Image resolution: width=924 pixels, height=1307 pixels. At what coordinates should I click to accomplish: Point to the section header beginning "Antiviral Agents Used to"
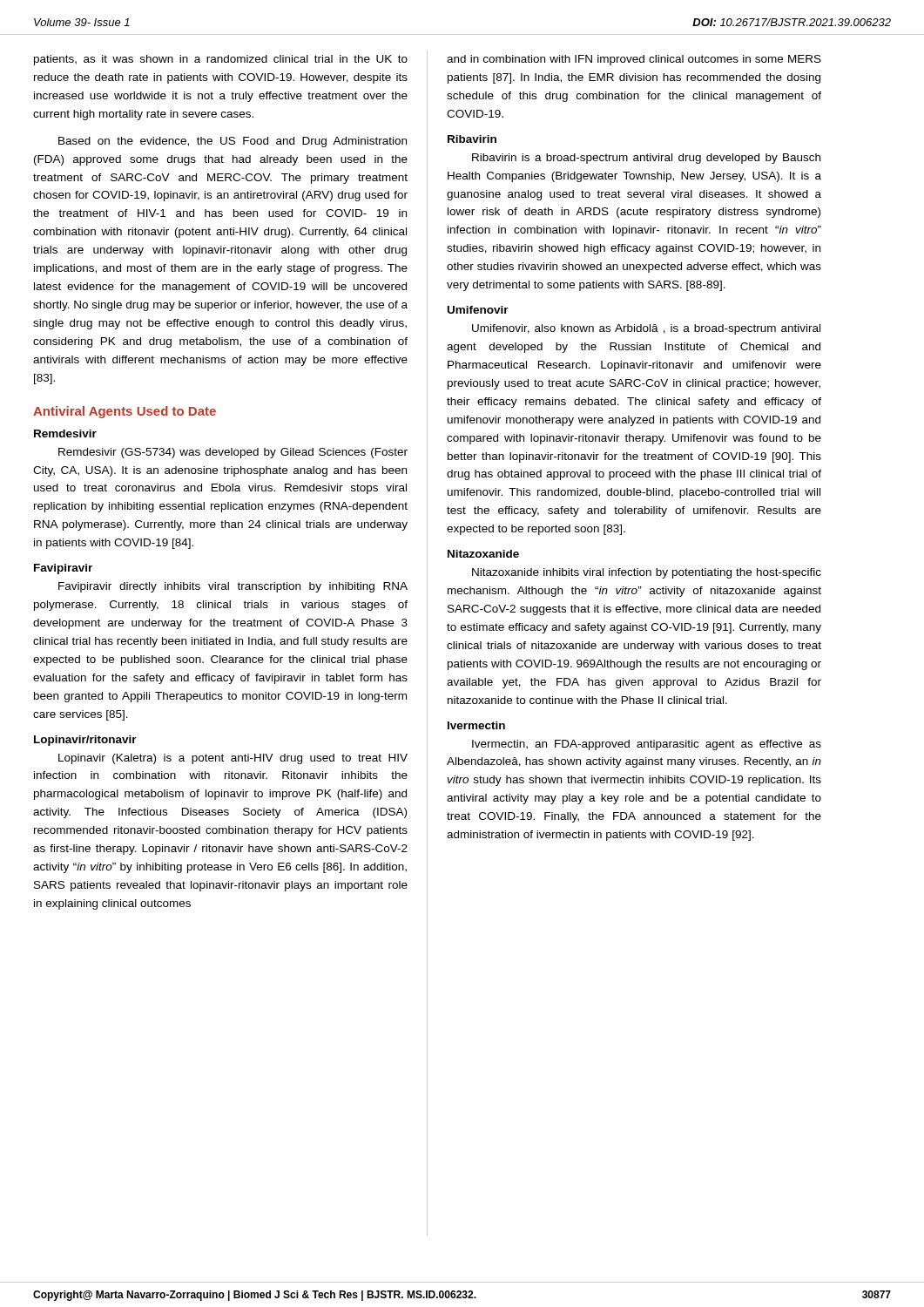coord(125,410)
